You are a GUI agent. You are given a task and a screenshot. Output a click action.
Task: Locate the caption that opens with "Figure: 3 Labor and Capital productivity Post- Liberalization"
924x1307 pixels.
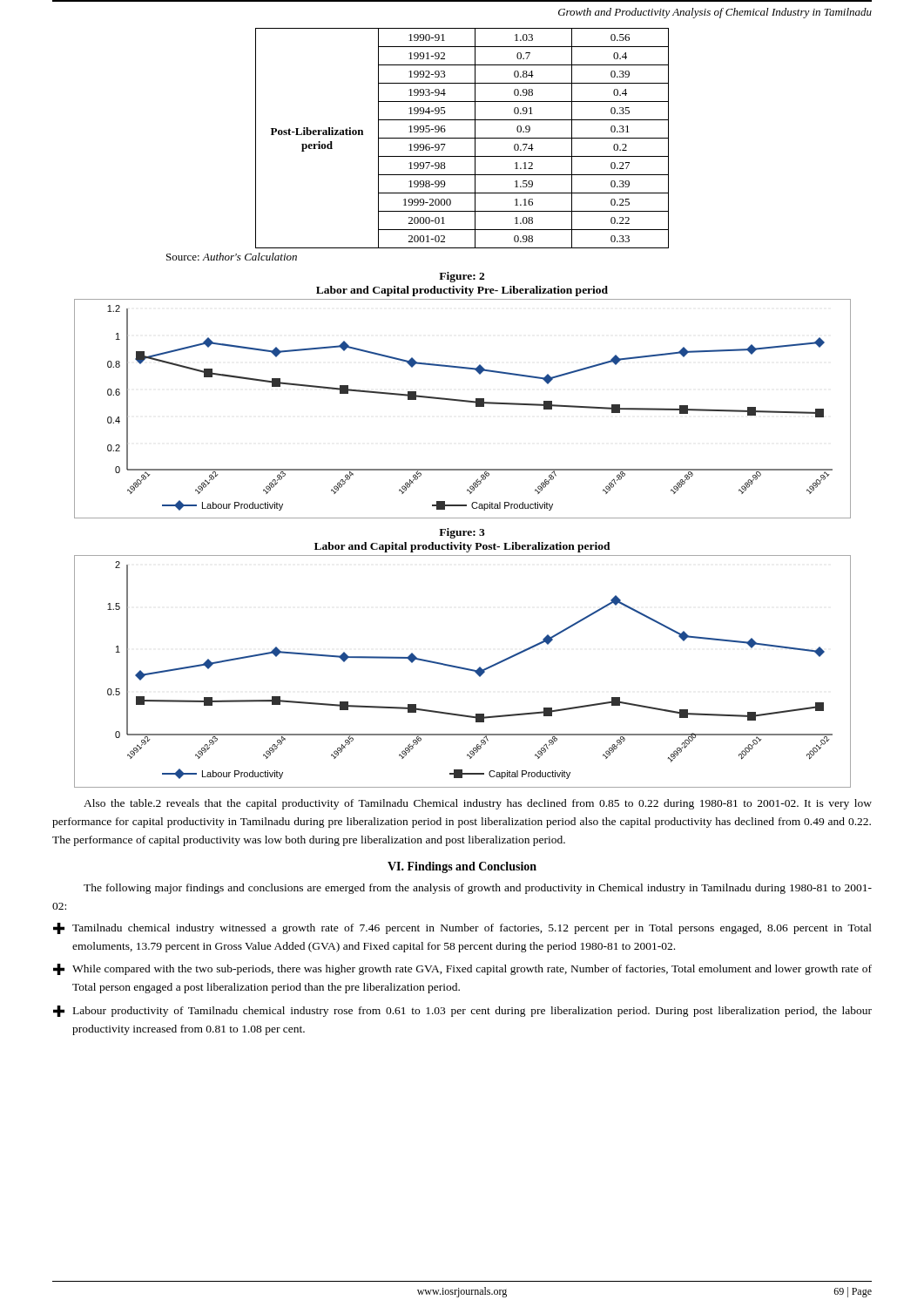[x=462, y=539]
